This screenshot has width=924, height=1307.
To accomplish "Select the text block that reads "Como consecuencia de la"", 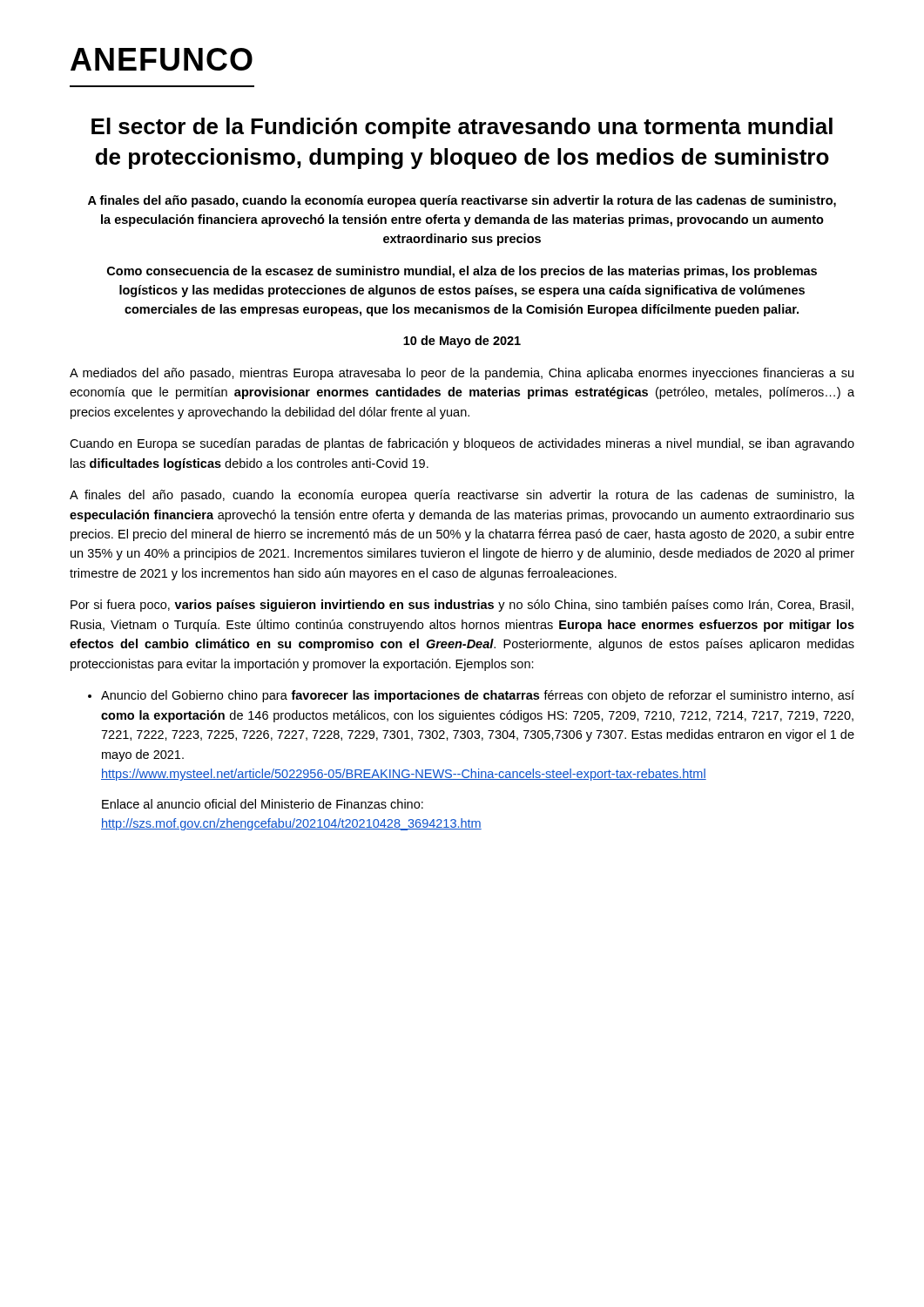I will 462,290.
